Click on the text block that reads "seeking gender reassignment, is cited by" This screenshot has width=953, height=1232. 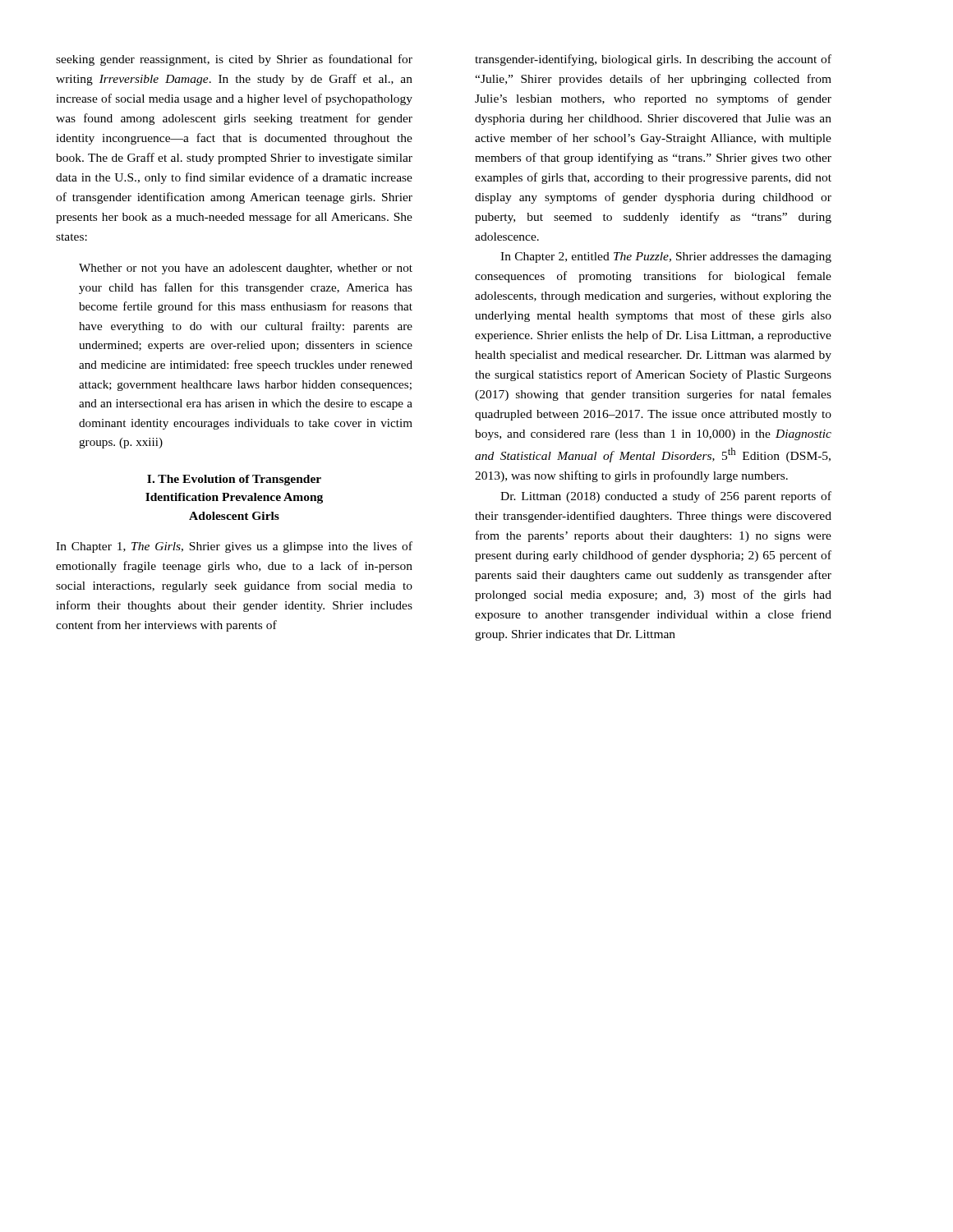[x=234, y=148]
